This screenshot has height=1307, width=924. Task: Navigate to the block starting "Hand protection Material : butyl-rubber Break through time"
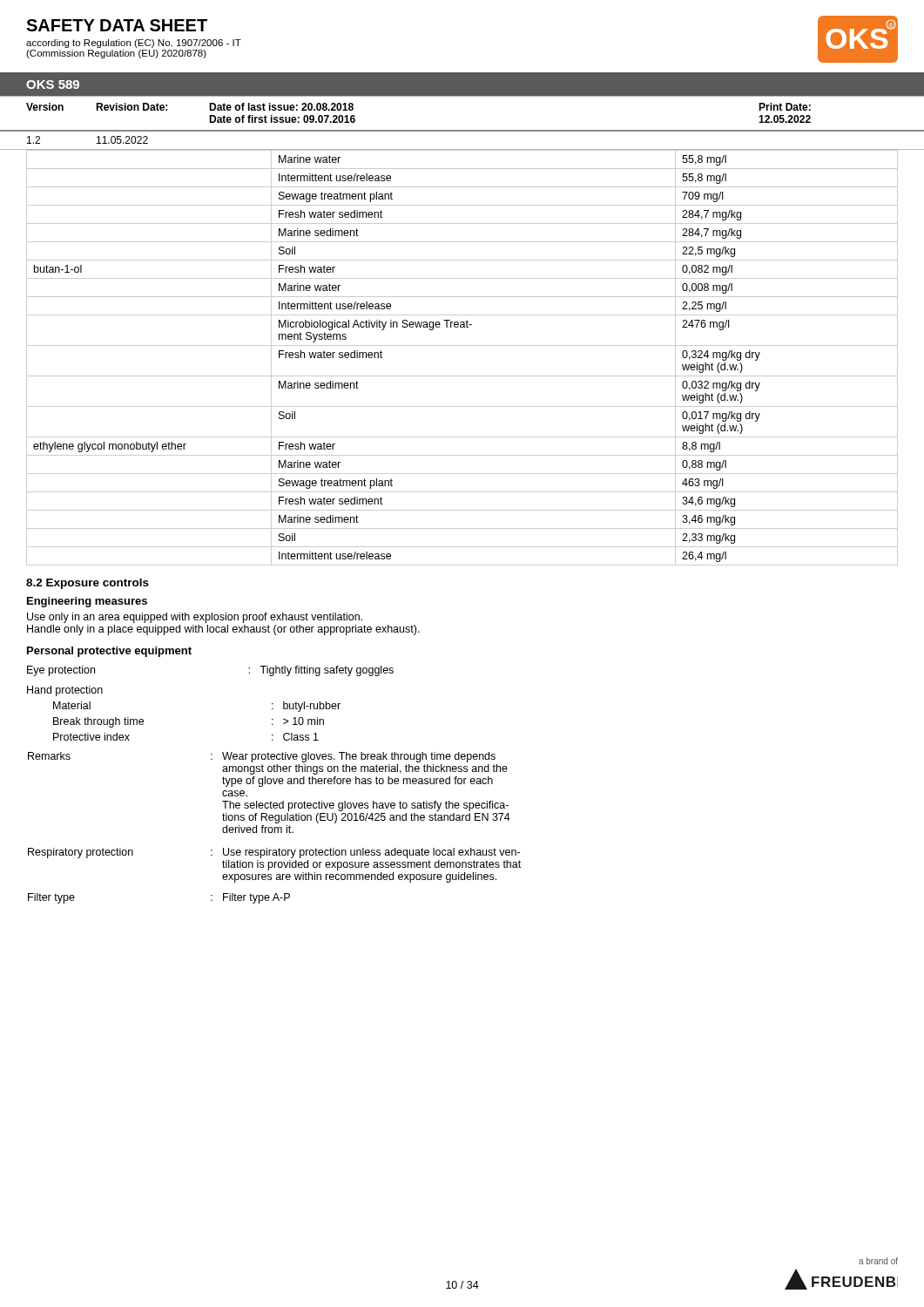65,691
